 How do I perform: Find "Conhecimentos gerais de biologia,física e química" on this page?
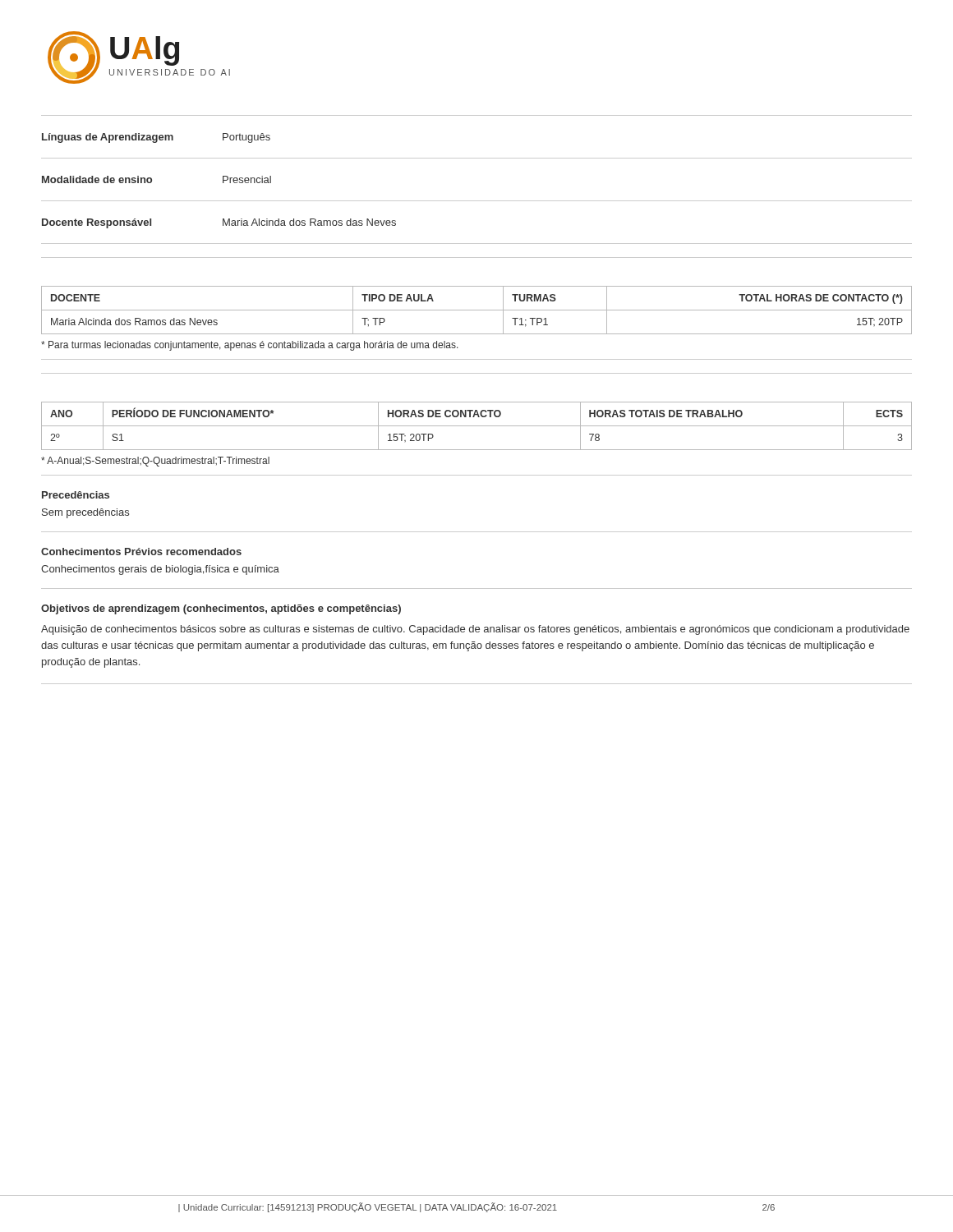click(x=160, y=569)
